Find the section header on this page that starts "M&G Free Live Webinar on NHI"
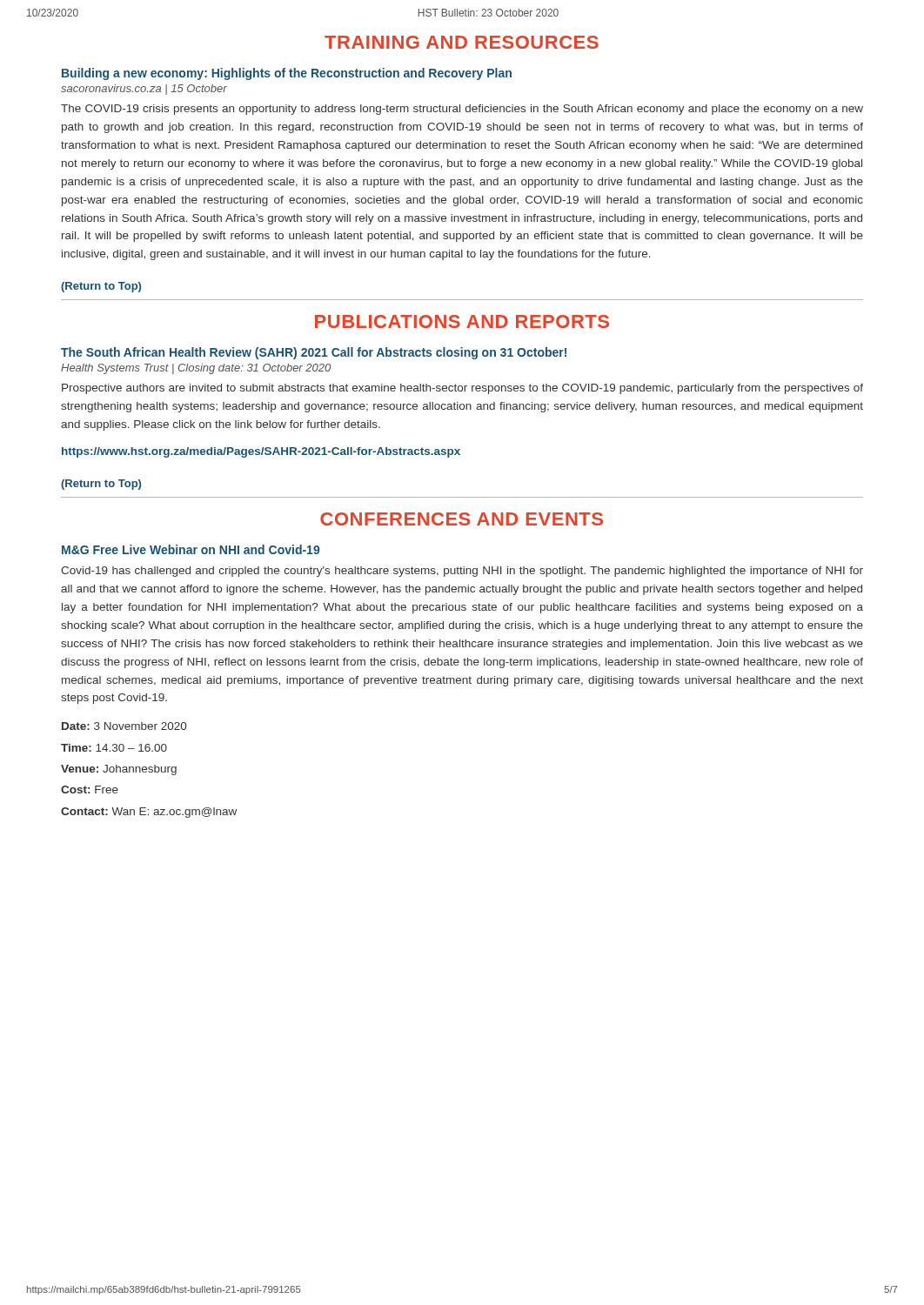 point(190,550)
